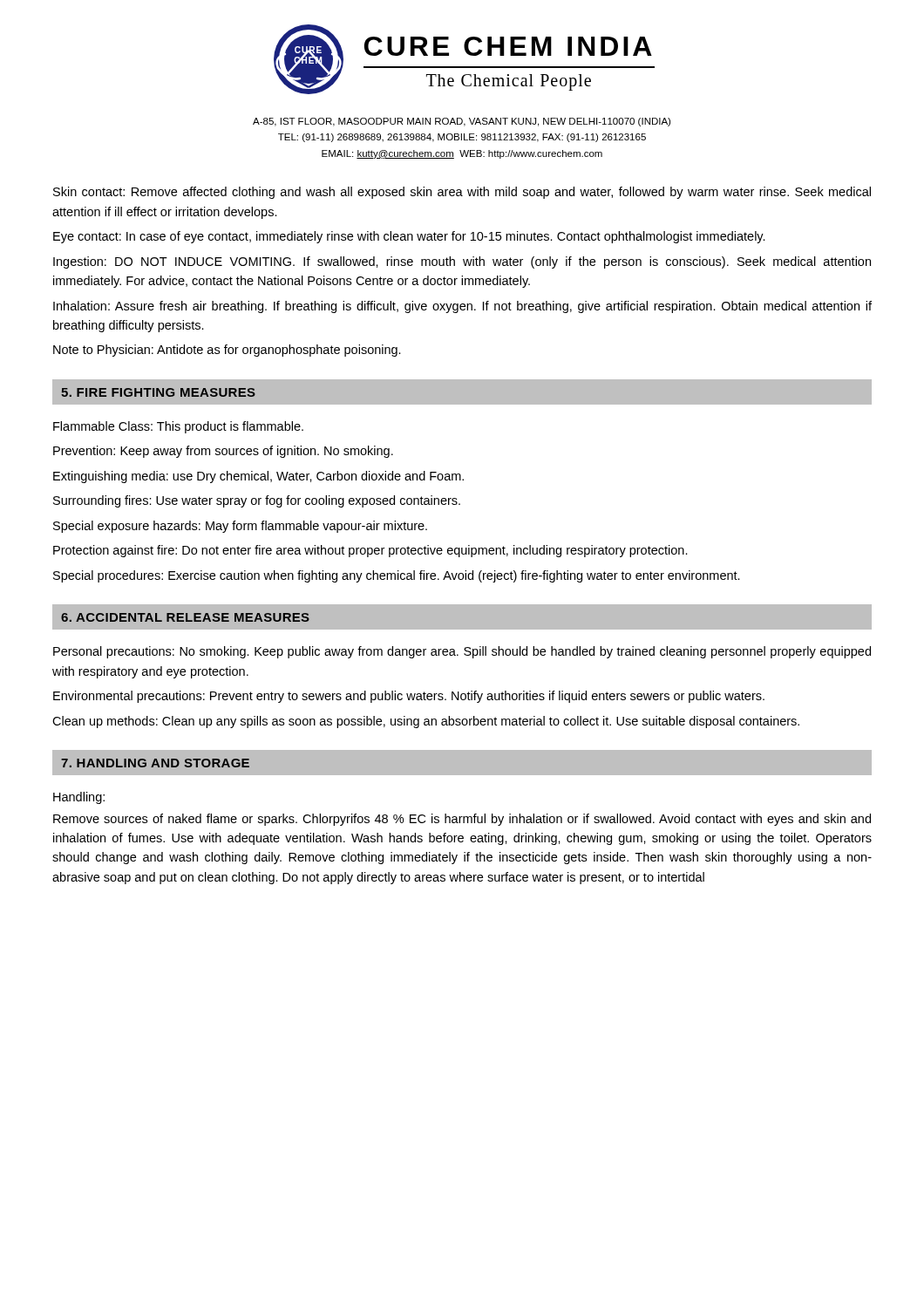Find the text block that says "Clean up methods: Clean up any spills as"
Image resolution: width=924 pixels, height=1308 pixels.
click(x=426, y=721)
